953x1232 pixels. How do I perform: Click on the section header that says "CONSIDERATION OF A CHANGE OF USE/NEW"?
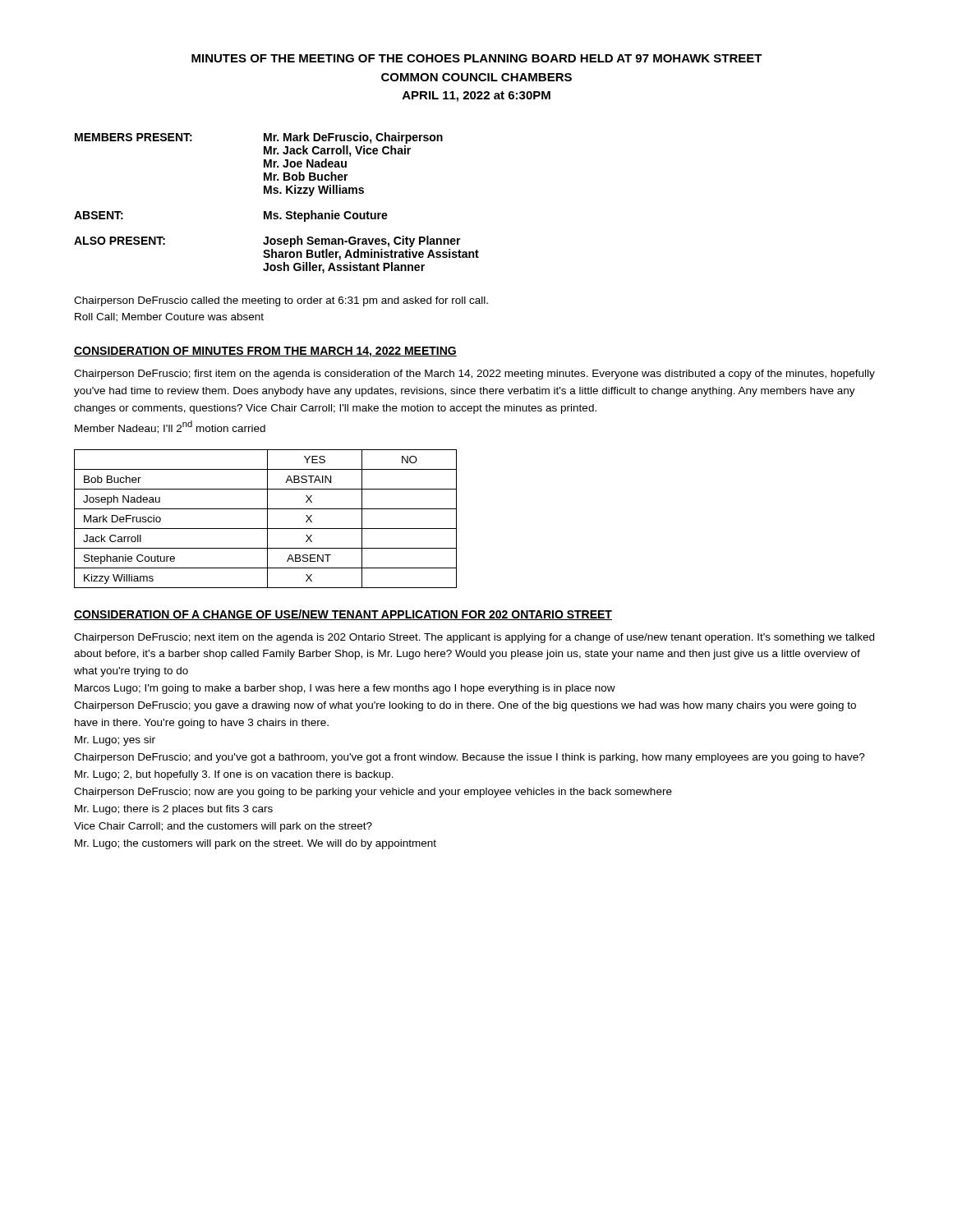click(x=343, y=614)
